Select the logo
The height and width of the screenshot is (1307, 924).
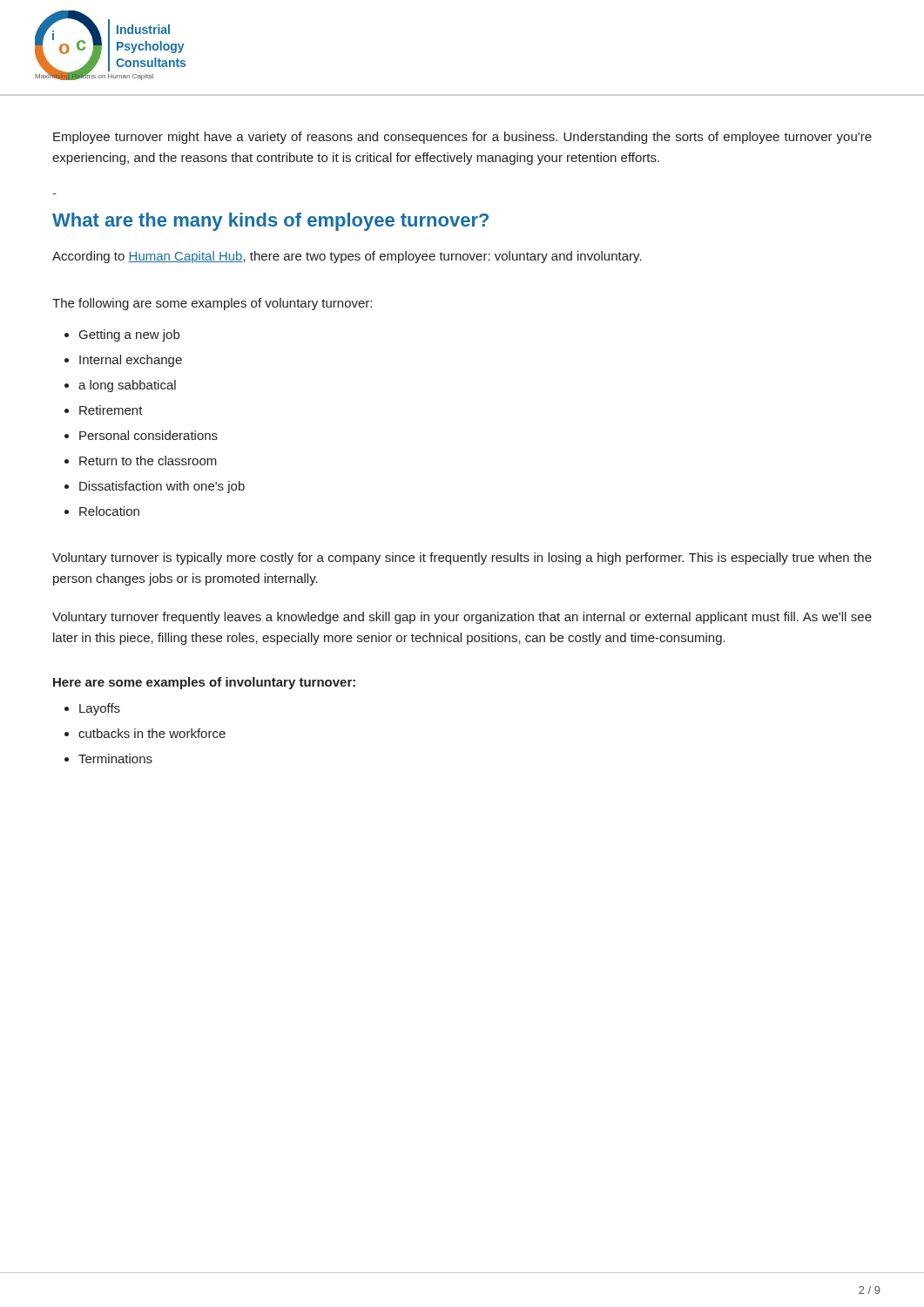(135, 45)
